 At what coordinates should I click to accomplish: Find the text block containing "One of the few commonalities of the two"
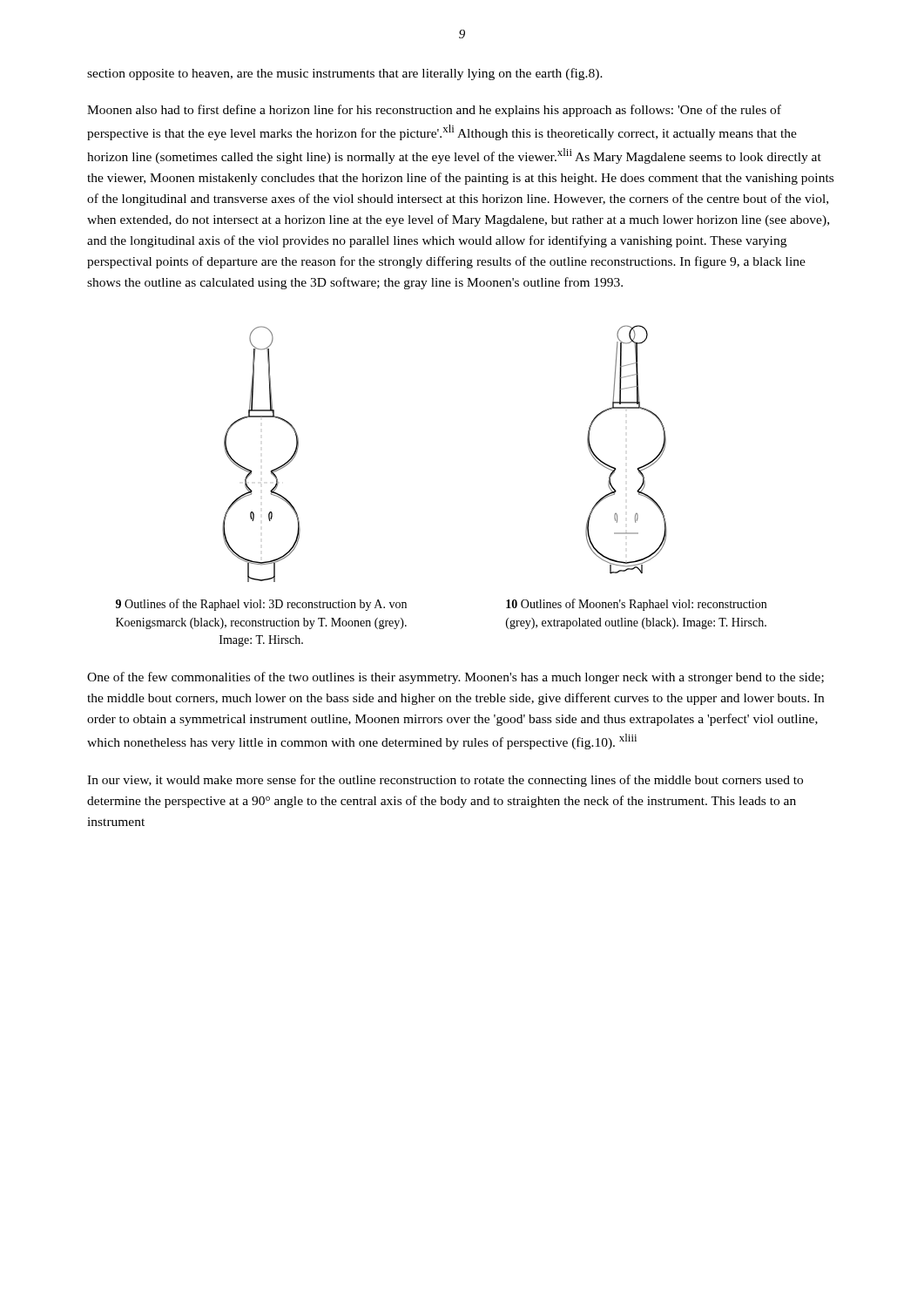456,710
